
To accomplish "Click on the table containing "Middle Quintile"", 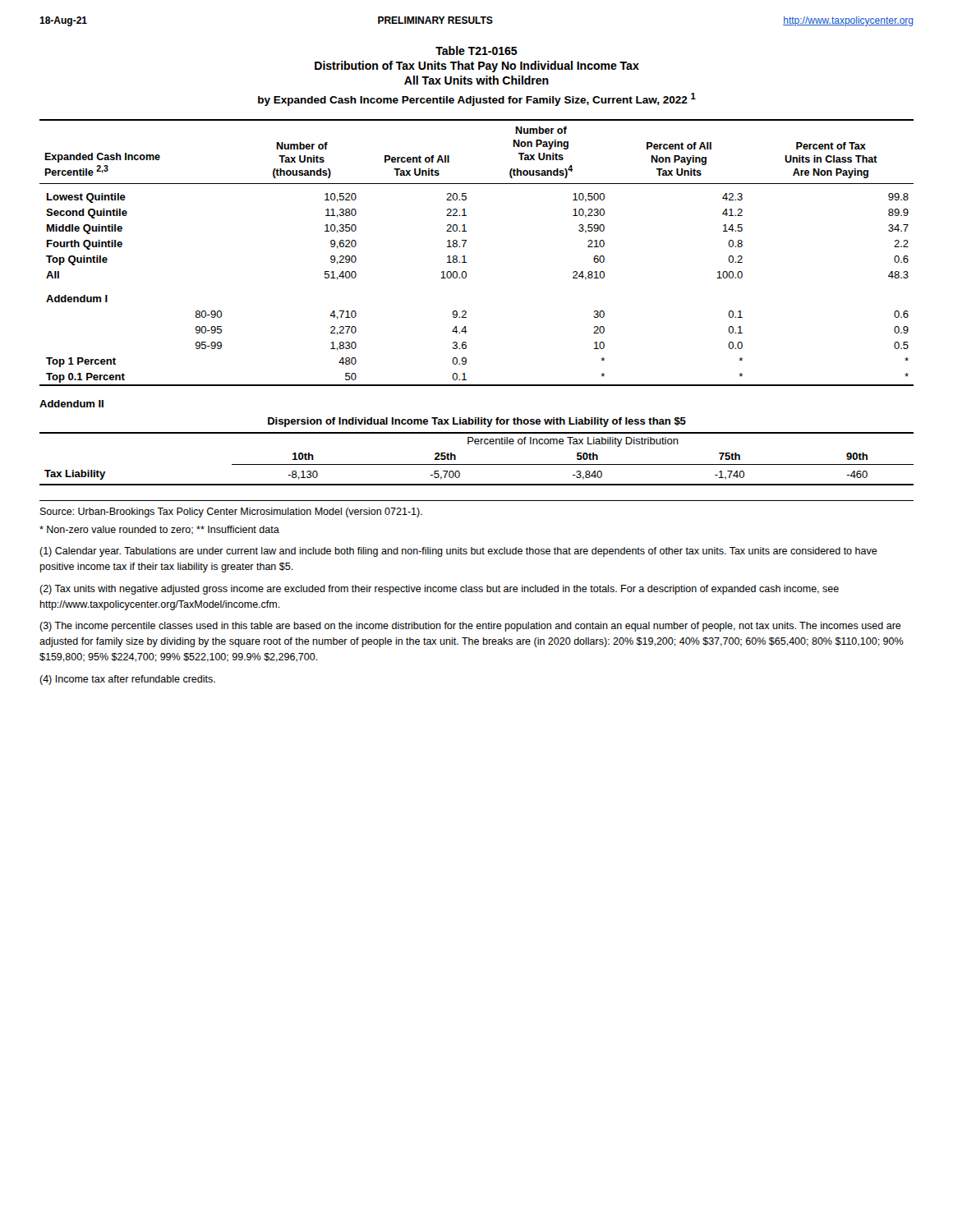I will coord(476,252).
